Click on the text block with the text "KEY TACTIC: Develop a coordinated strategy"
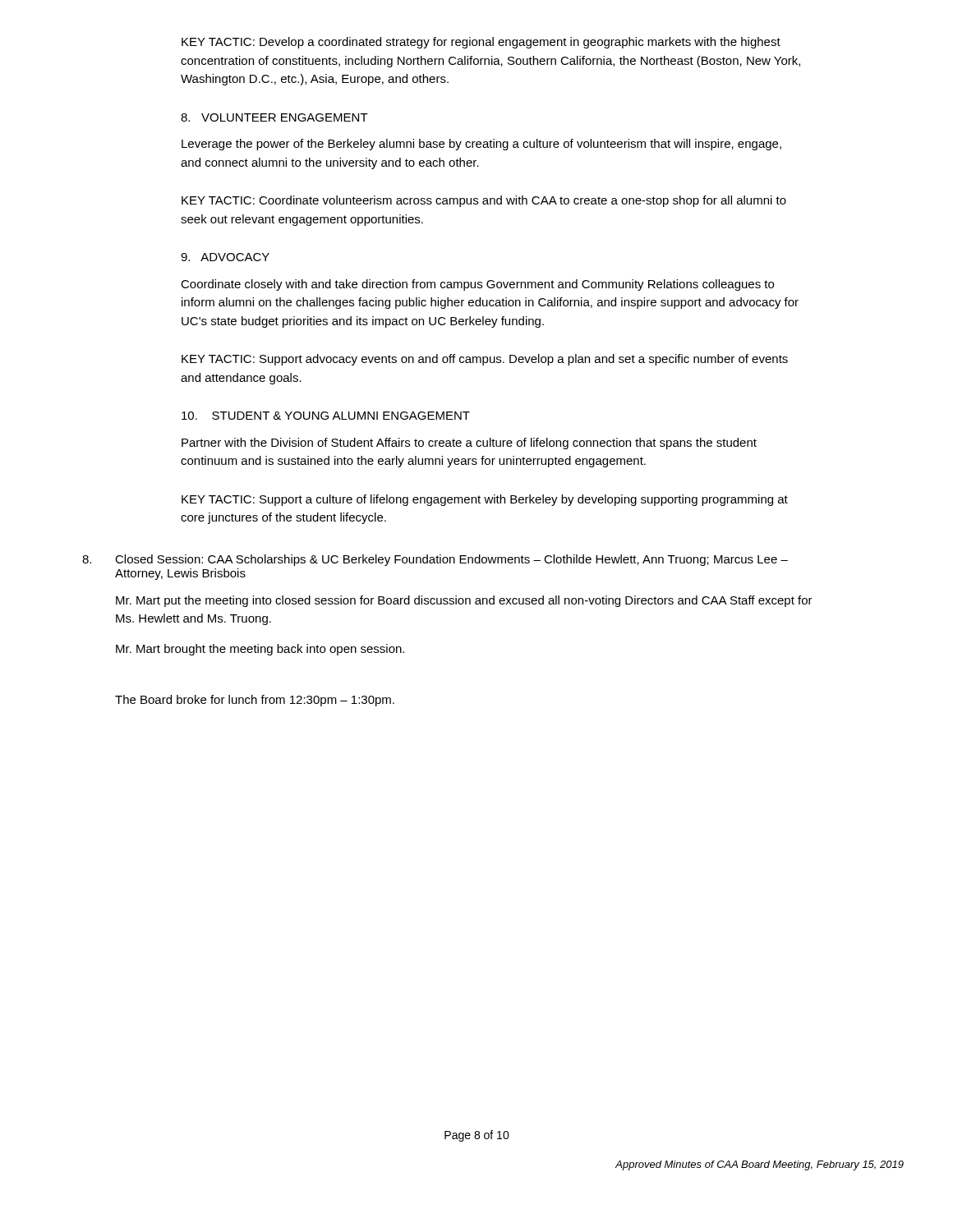The width and height of the screenshot is (953, 1232). (493, 61)
